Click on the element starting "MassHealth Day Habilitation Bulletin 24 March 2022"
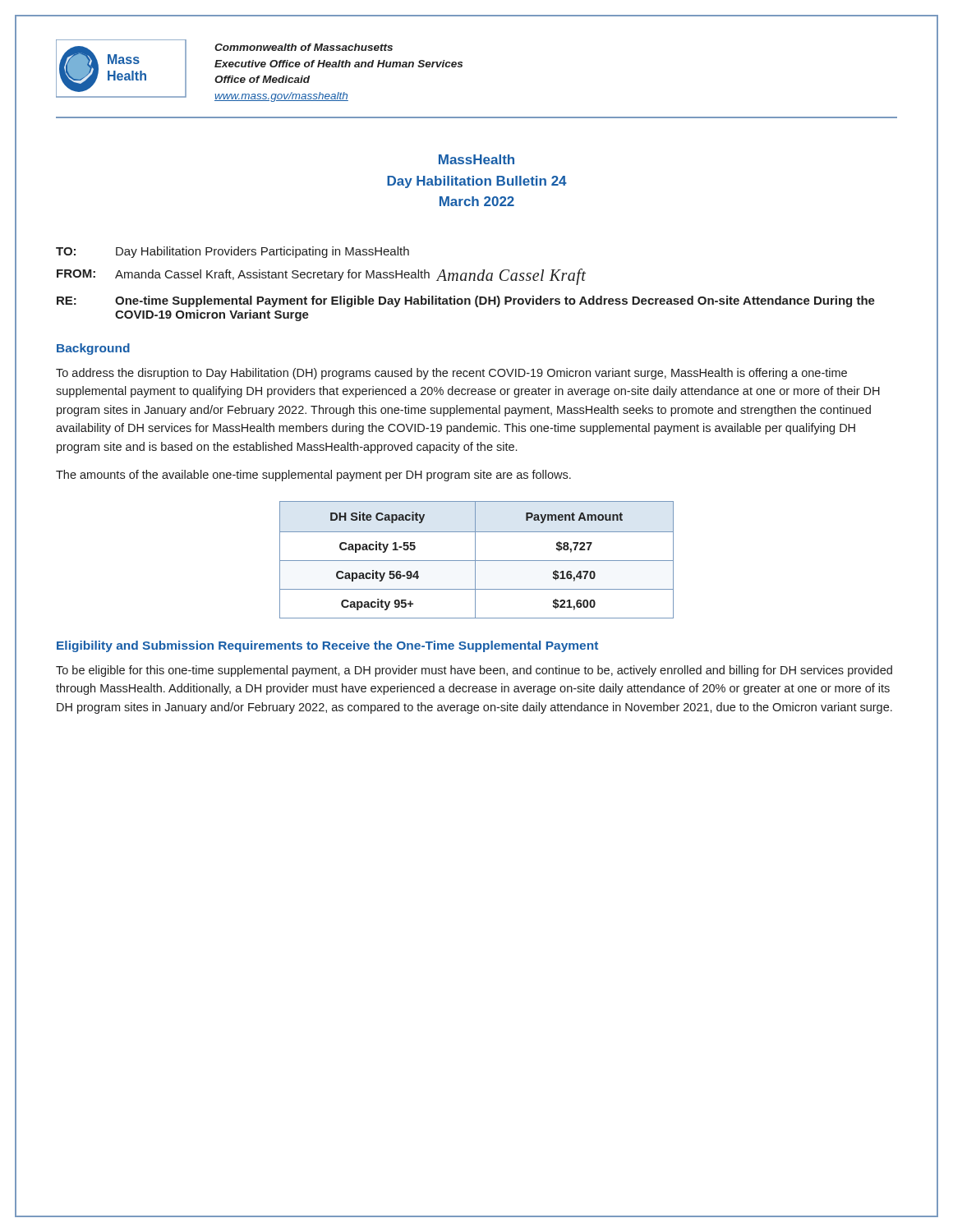The width and height of the screenshot is (953, 1232). pos(476,181)
